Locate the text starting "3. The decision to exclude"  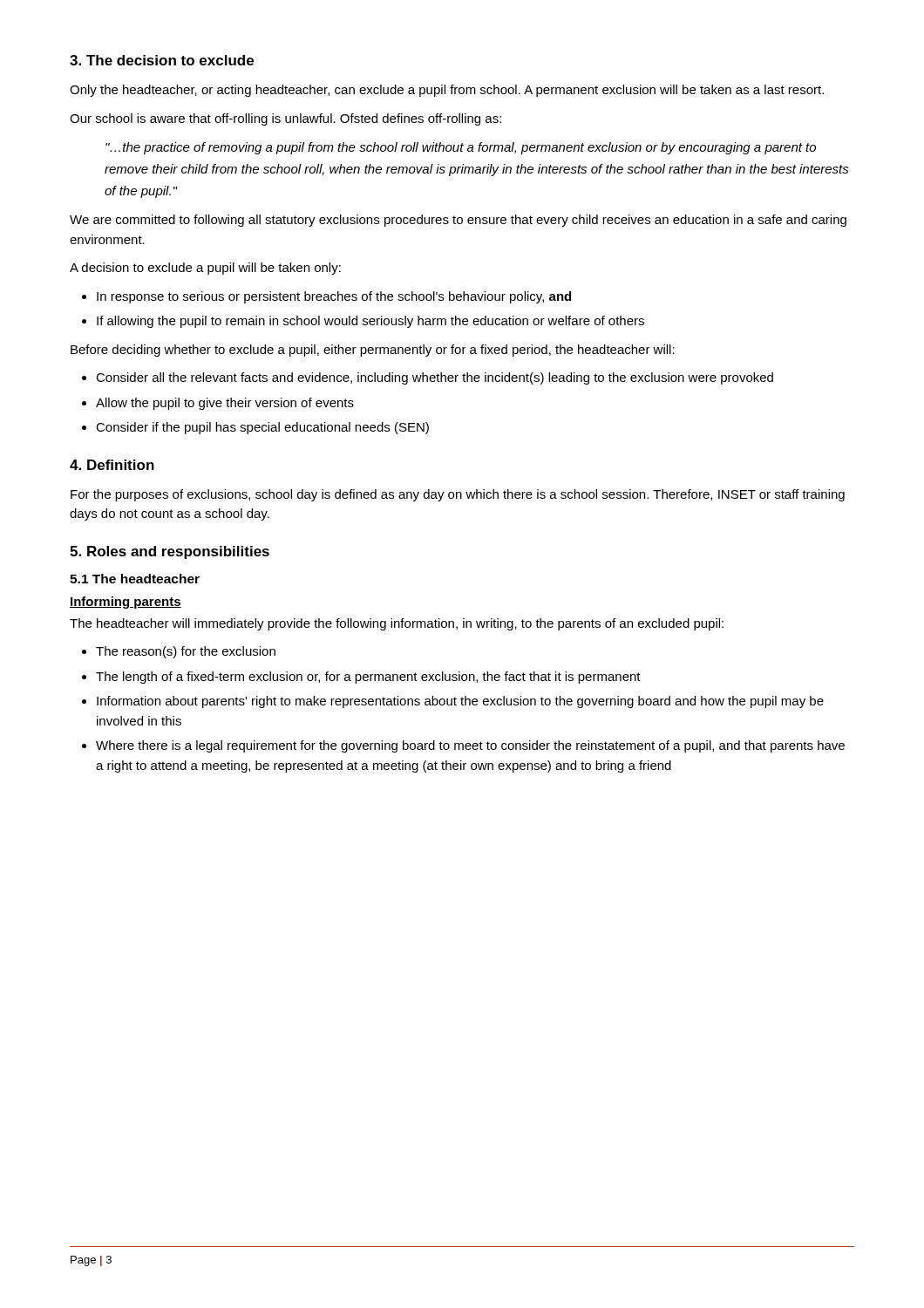click(162, 60)
